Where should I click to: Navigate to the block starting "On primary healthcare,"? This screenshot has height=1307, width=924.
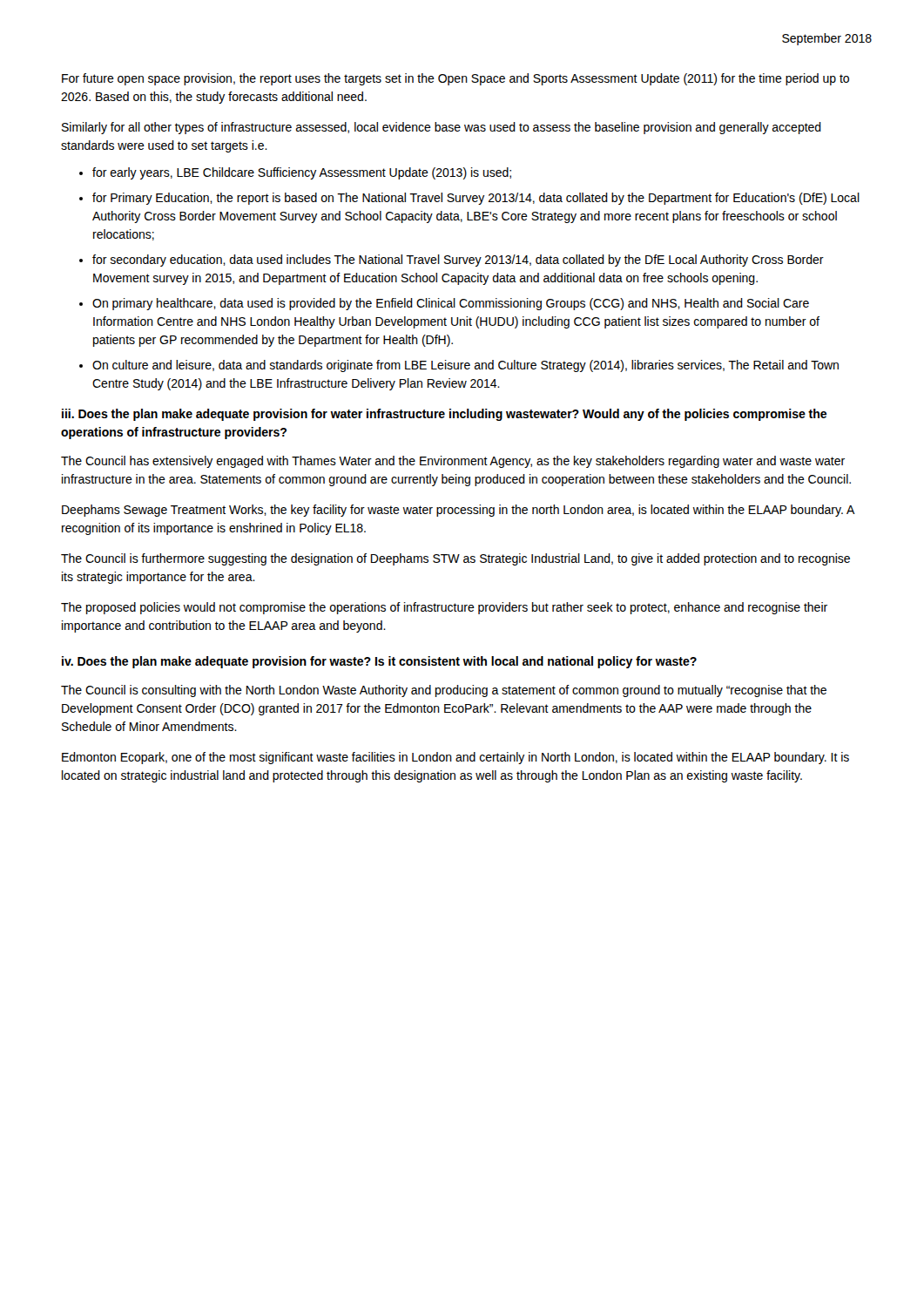click(456, 322)
